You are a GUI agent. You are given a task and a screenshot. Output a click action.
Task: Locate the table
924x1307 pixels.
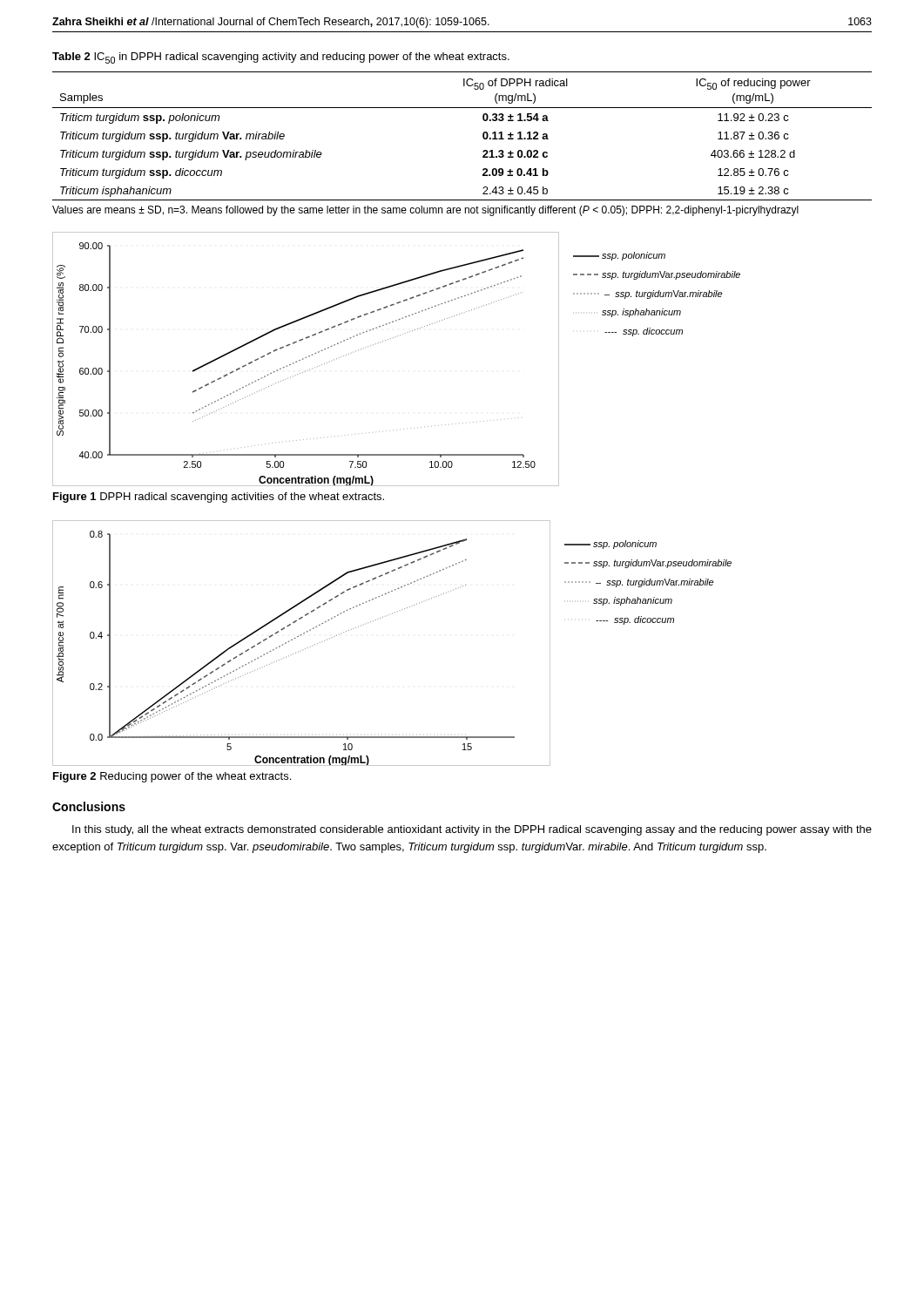coord(462,136)
